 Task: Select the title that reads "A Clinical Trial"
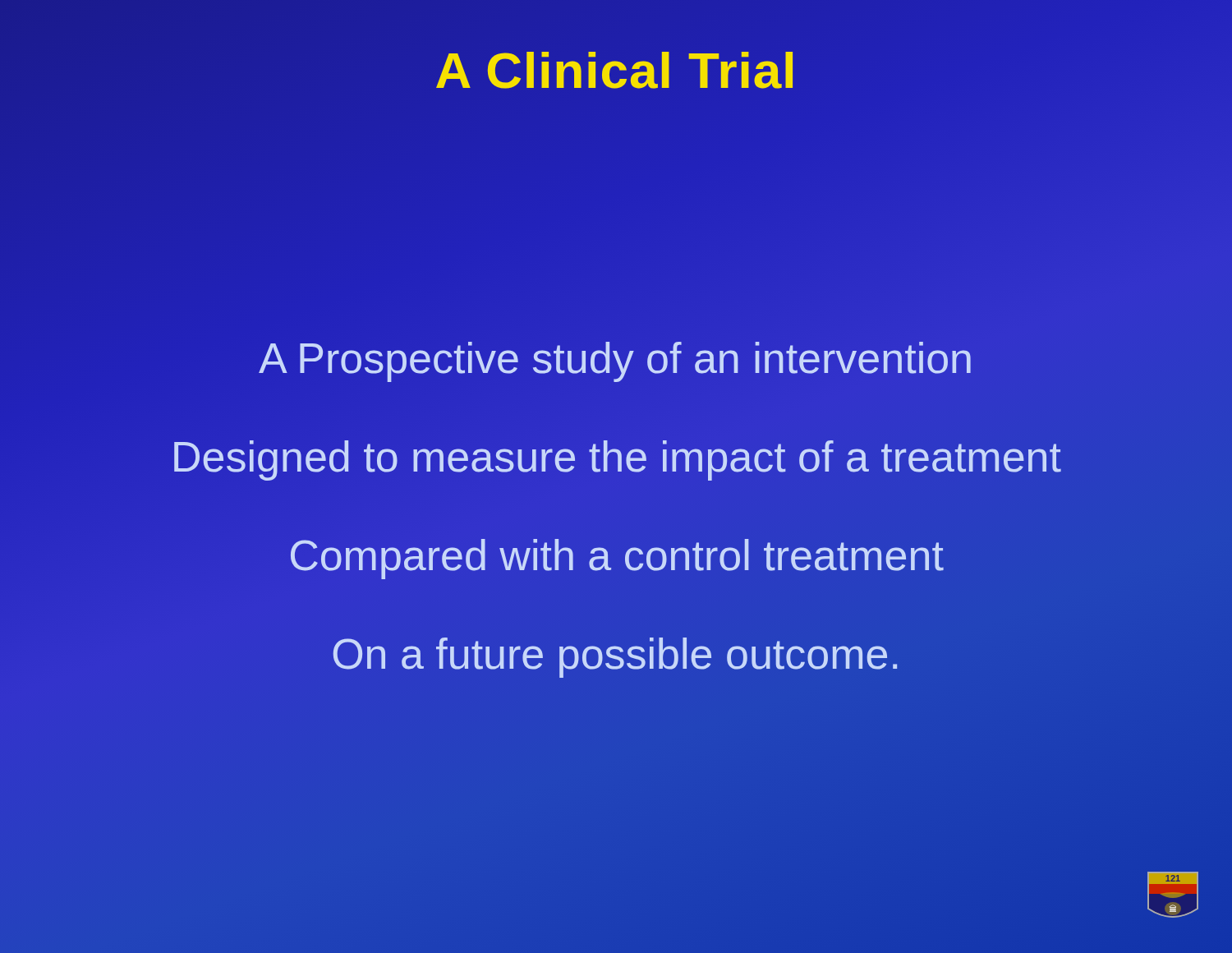coord(616,70)
